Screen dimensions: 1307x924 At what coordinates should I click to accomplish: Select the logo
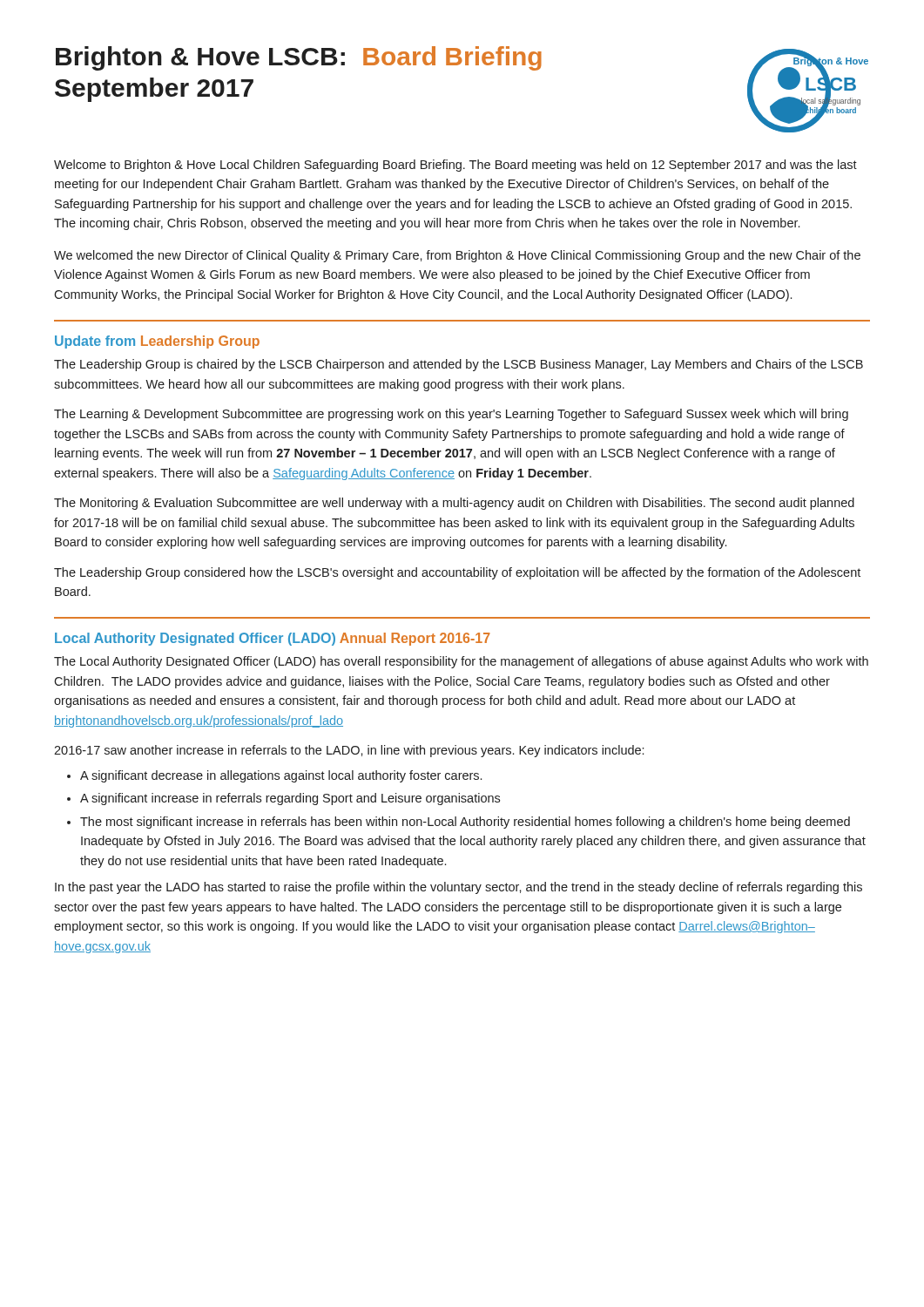coord(807,92)
